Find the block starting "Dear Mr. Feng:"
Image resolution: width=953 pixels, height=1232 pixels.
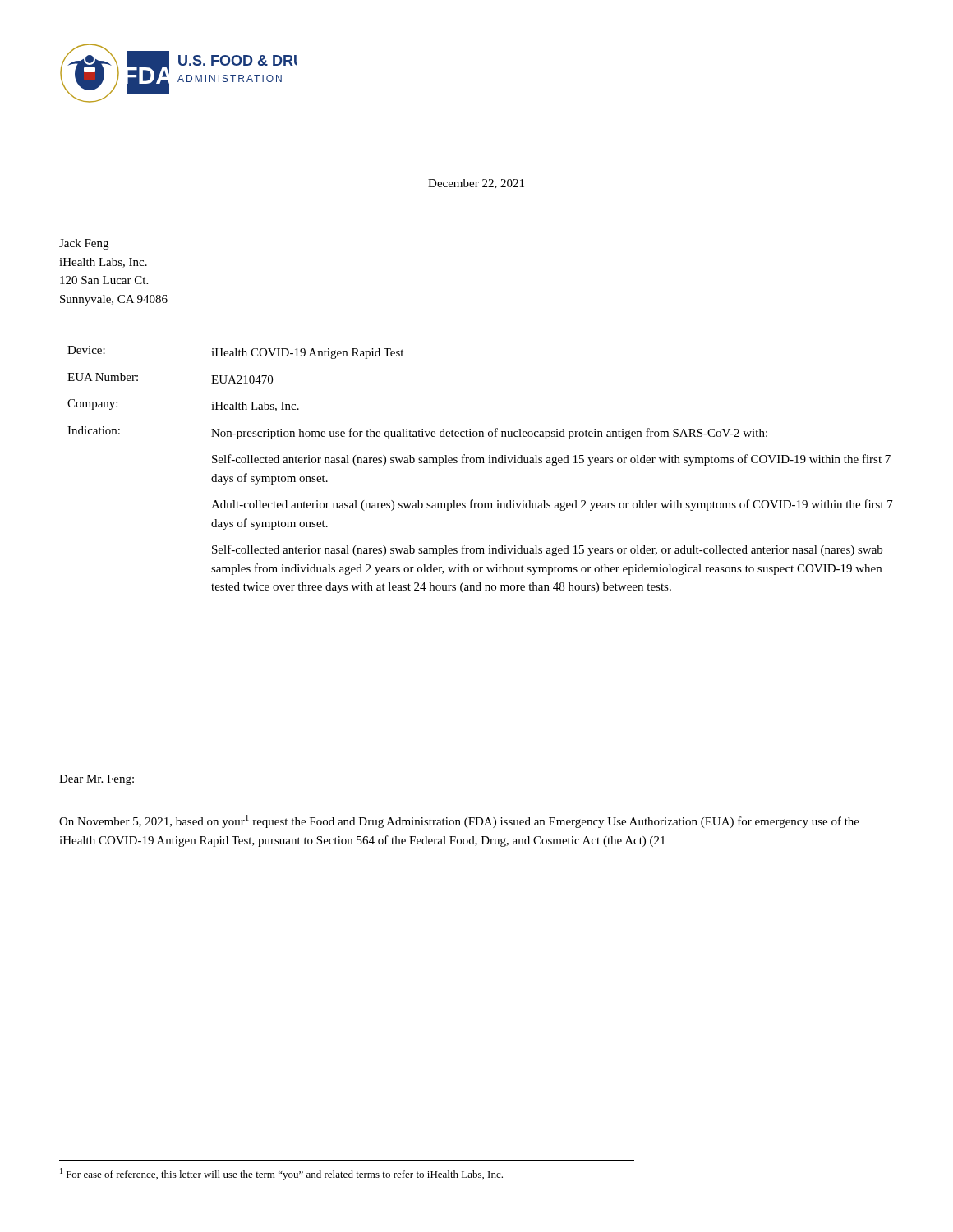click(97, 779)
